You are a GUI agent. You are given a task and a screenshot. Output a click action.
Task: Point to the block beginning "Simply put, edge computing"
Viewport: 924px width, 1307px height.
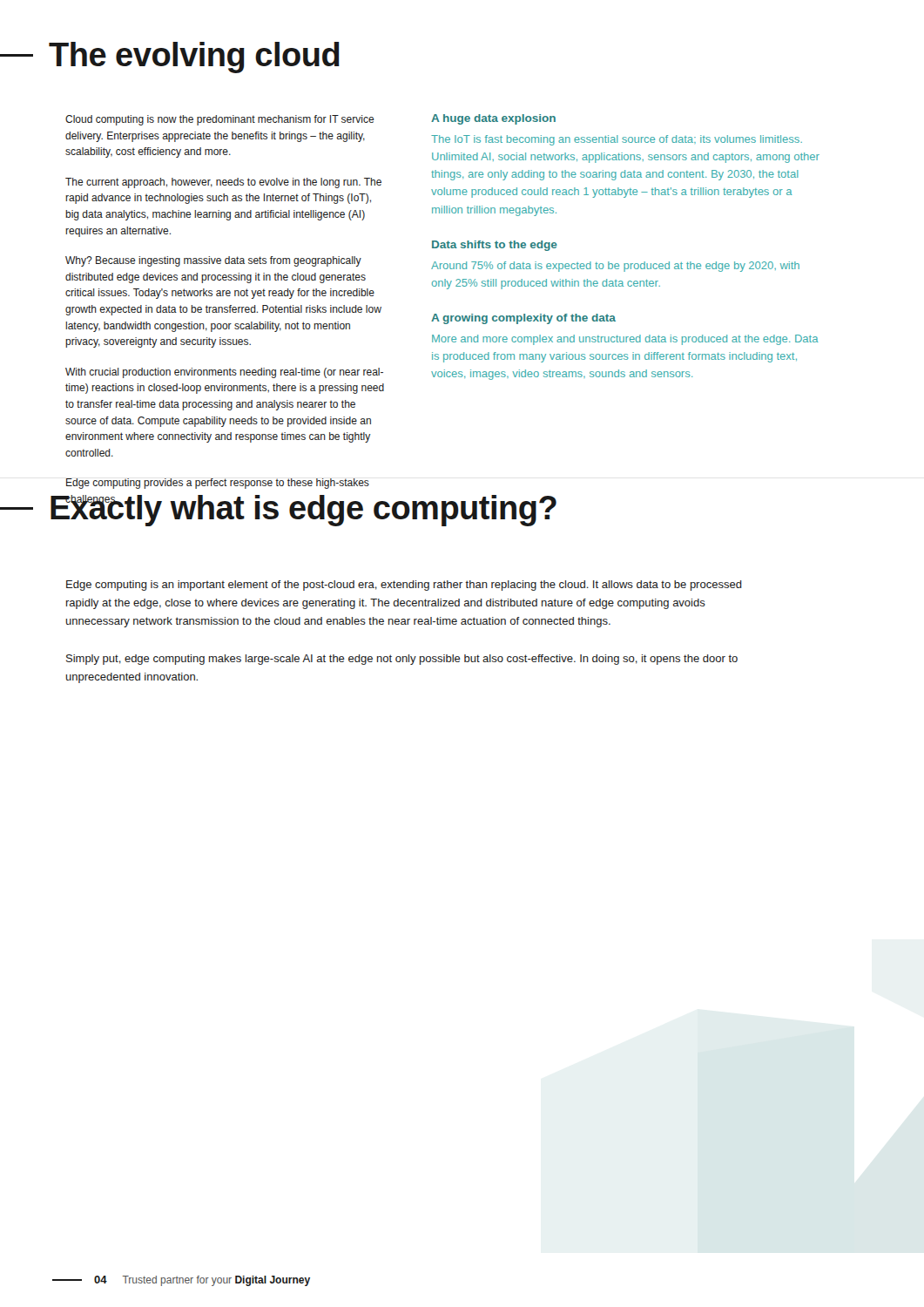pos(402,668)
